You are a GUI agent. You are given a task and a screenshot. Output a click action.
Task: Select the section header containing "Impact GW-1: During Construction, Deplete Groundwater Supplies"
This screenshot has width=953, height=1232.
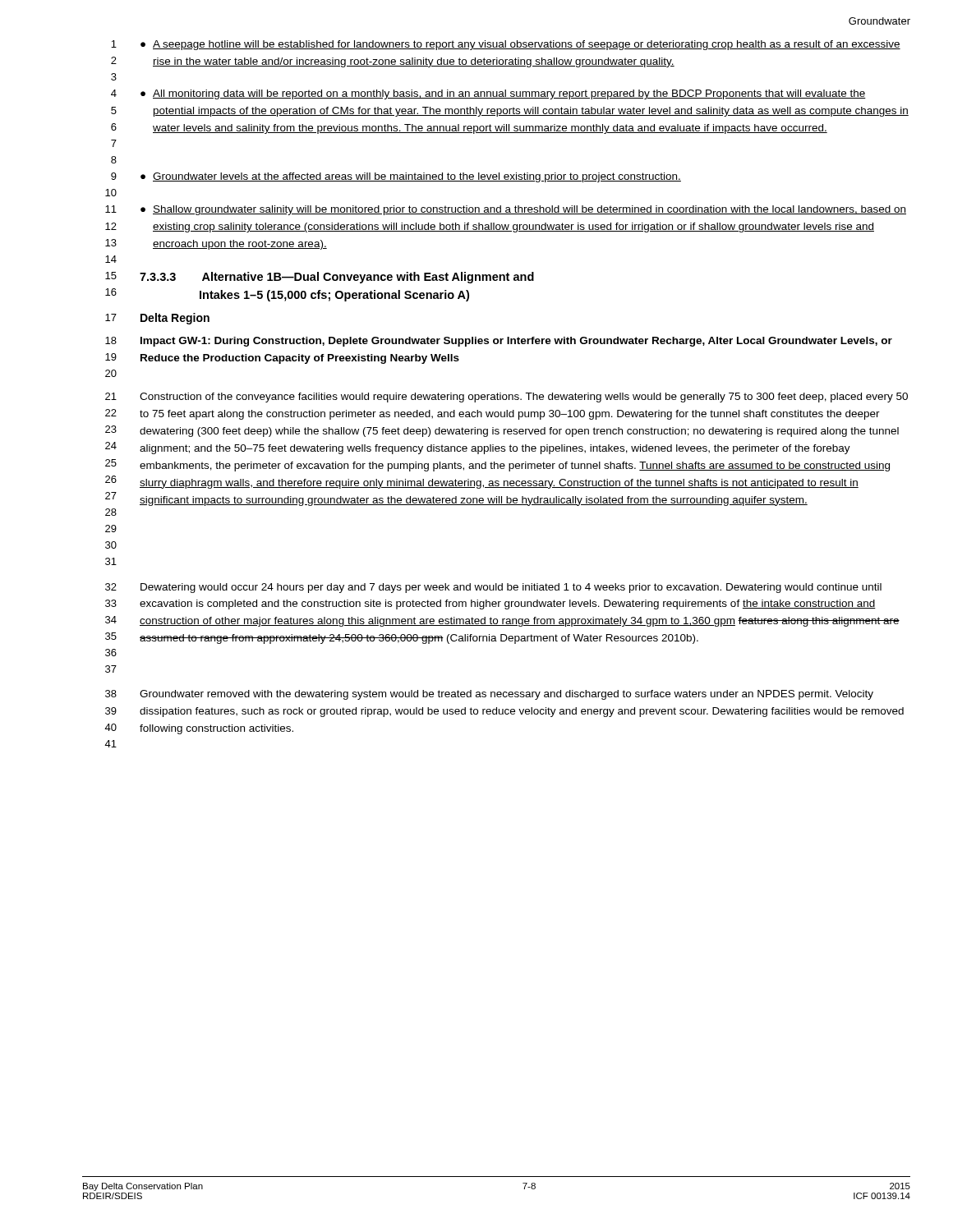(x=516, y=349)
